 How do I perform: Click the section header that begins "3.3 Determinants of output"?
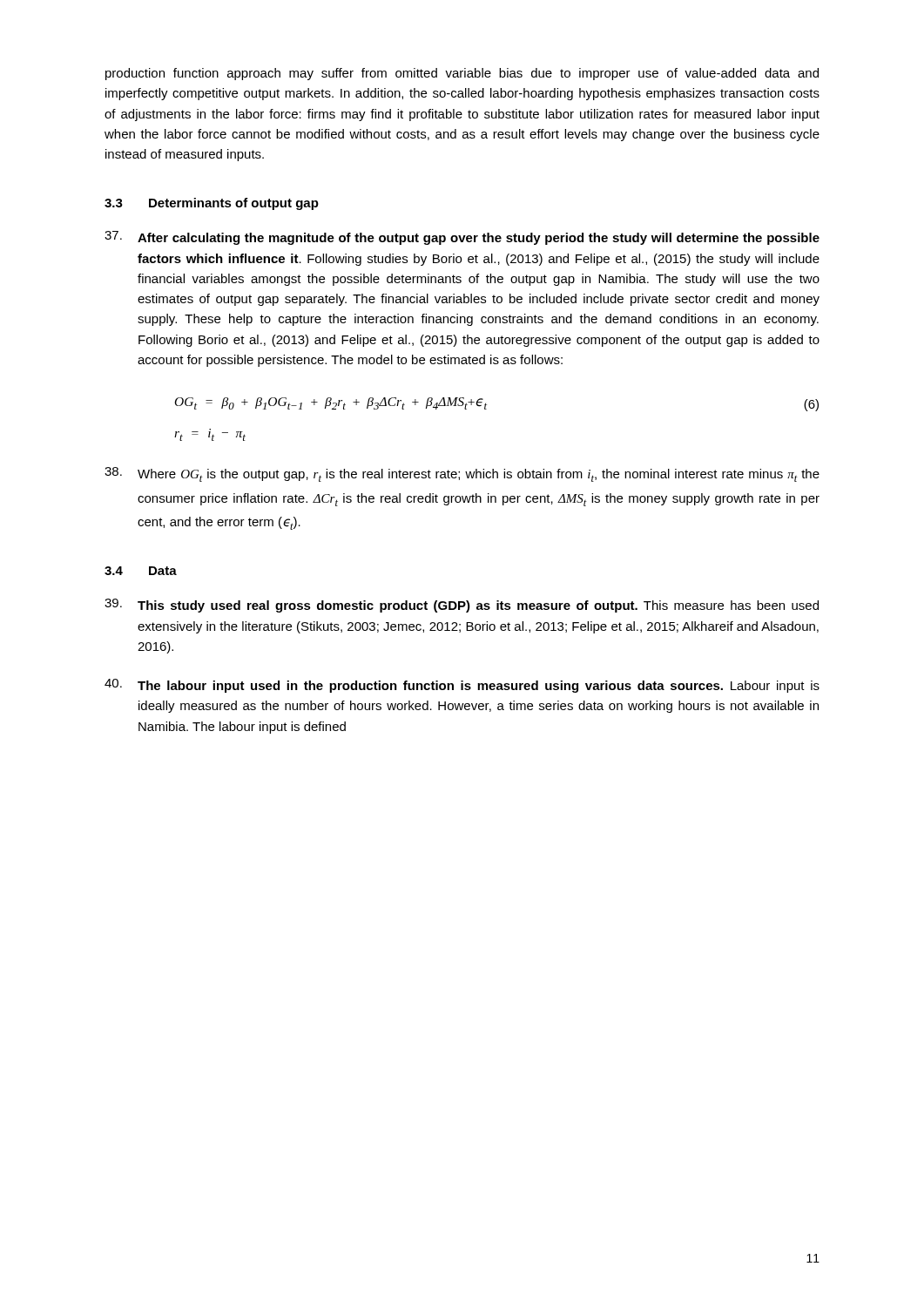tap(212, 203)
